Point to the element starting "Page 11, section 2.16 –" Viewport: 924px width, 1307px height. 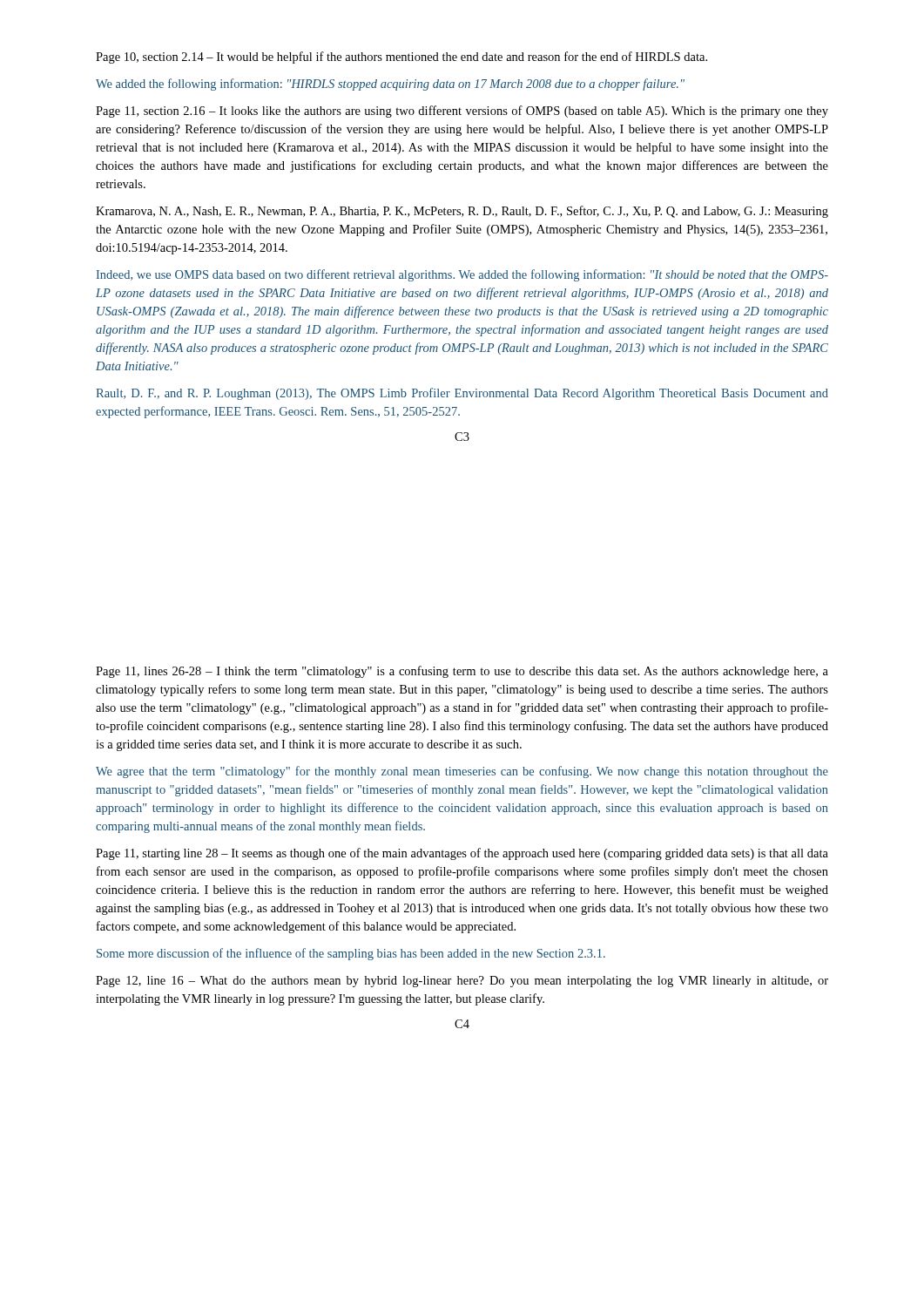462,147
